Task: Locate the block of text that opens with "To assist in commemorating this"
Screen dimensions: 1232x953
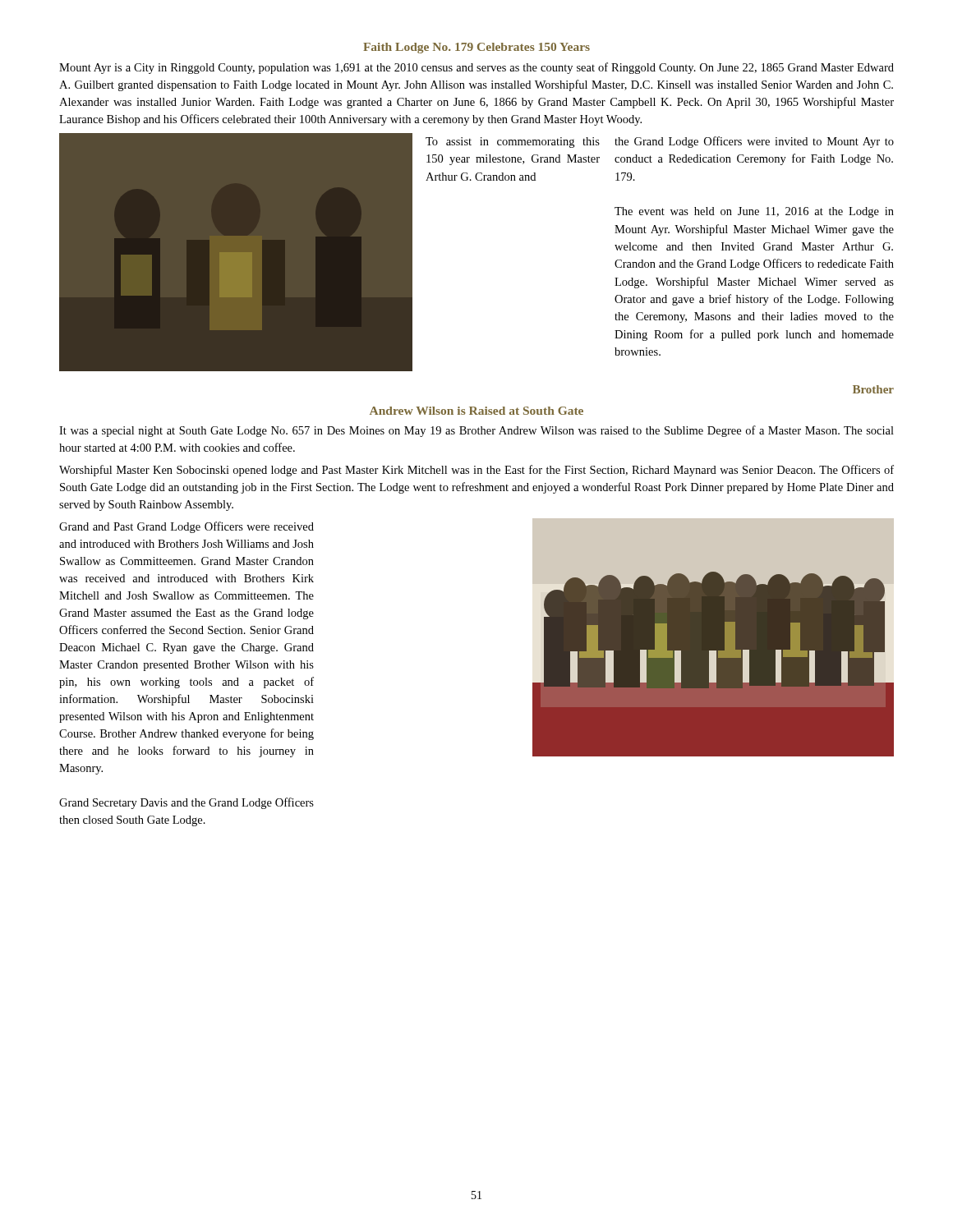Action: (x=513, y=159)
